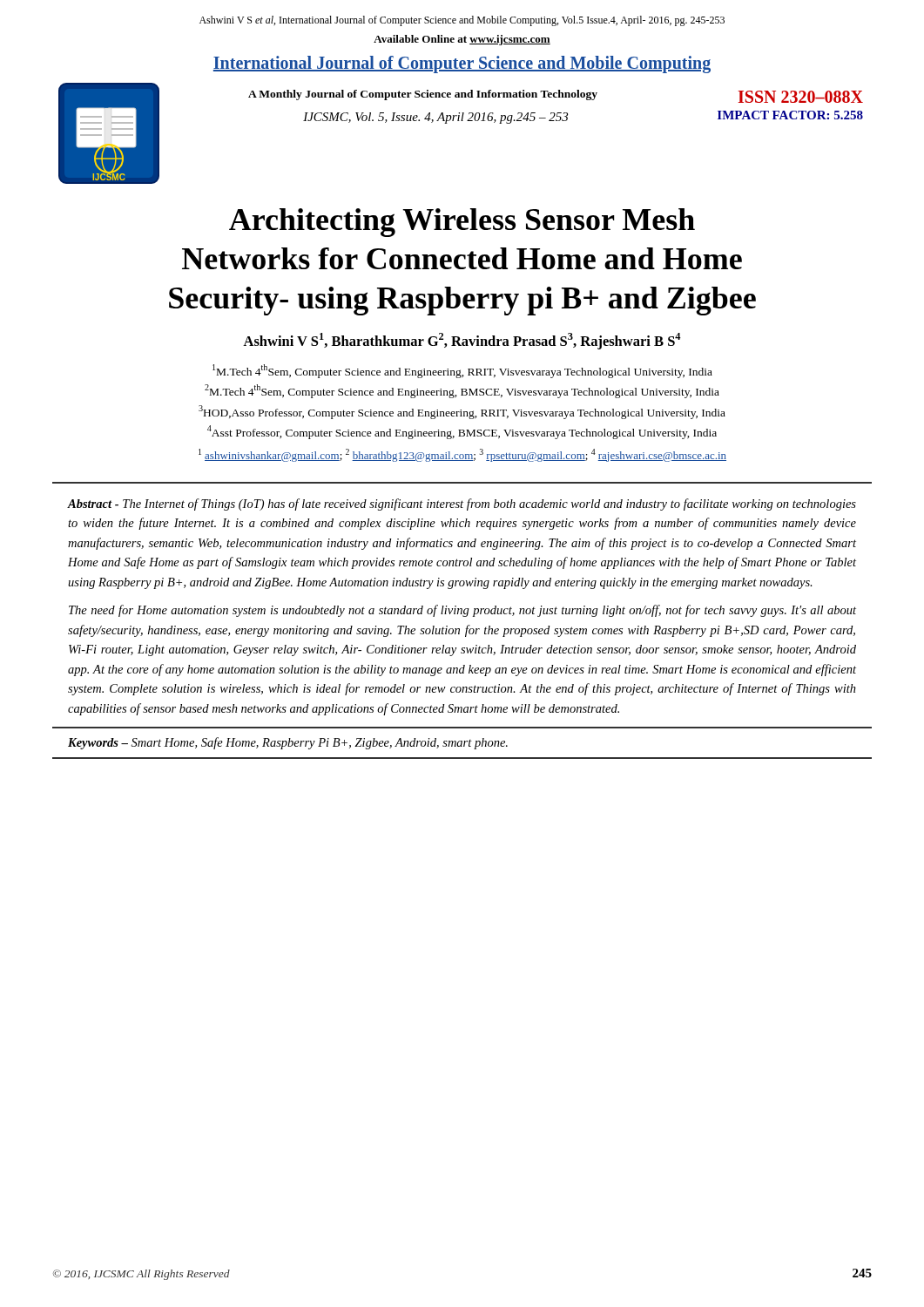
Task: Locate the text "International Journal of Computer Science and Mobile Computing"
Action: pyautogui.click(x=462, y=63)
